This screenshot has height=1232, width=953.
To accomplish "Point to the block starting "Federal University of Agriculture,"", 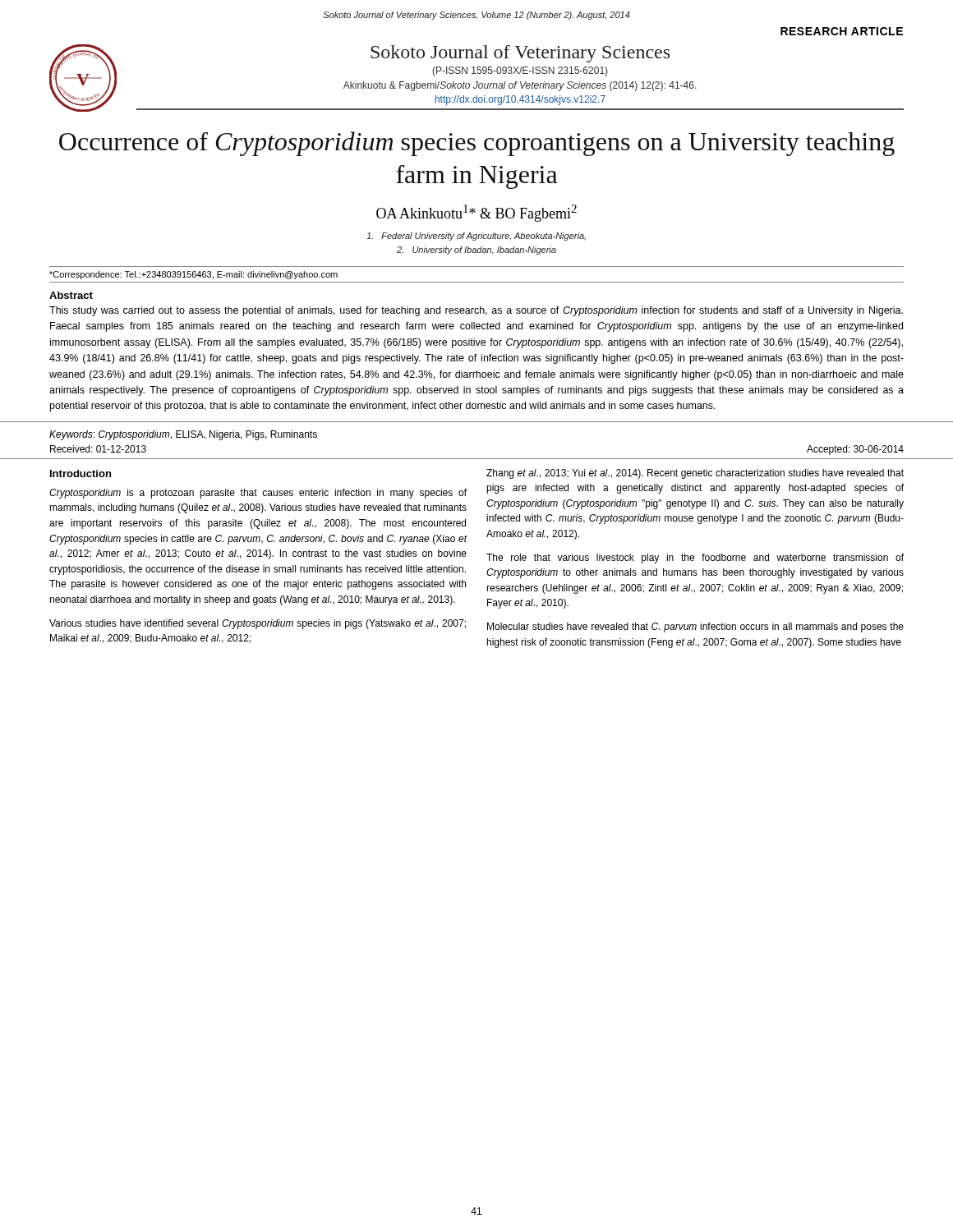I will [x=476, y=242].
